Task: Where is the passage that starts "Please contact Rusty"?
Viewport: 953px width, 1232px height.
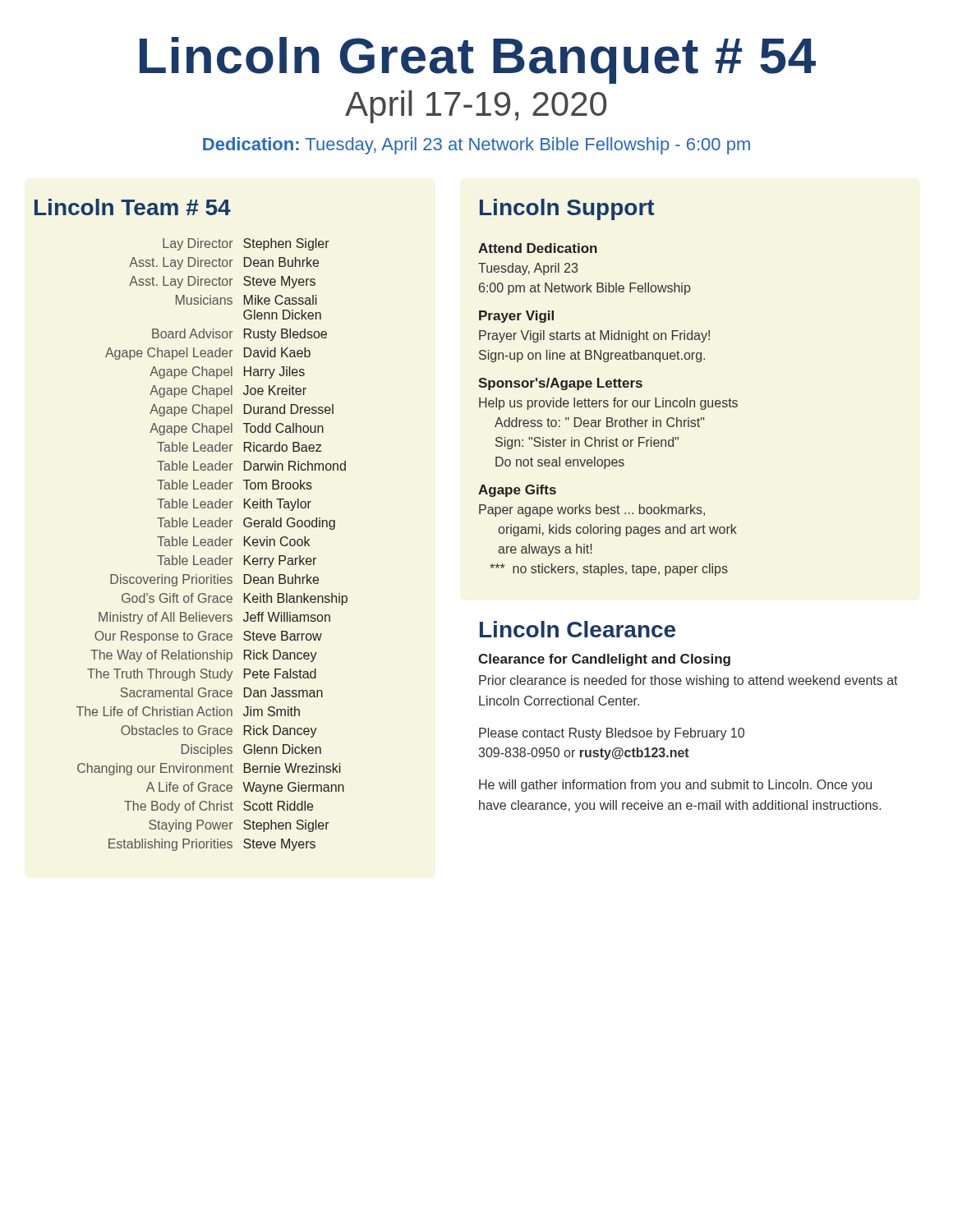Action: [x=690, y=744]
